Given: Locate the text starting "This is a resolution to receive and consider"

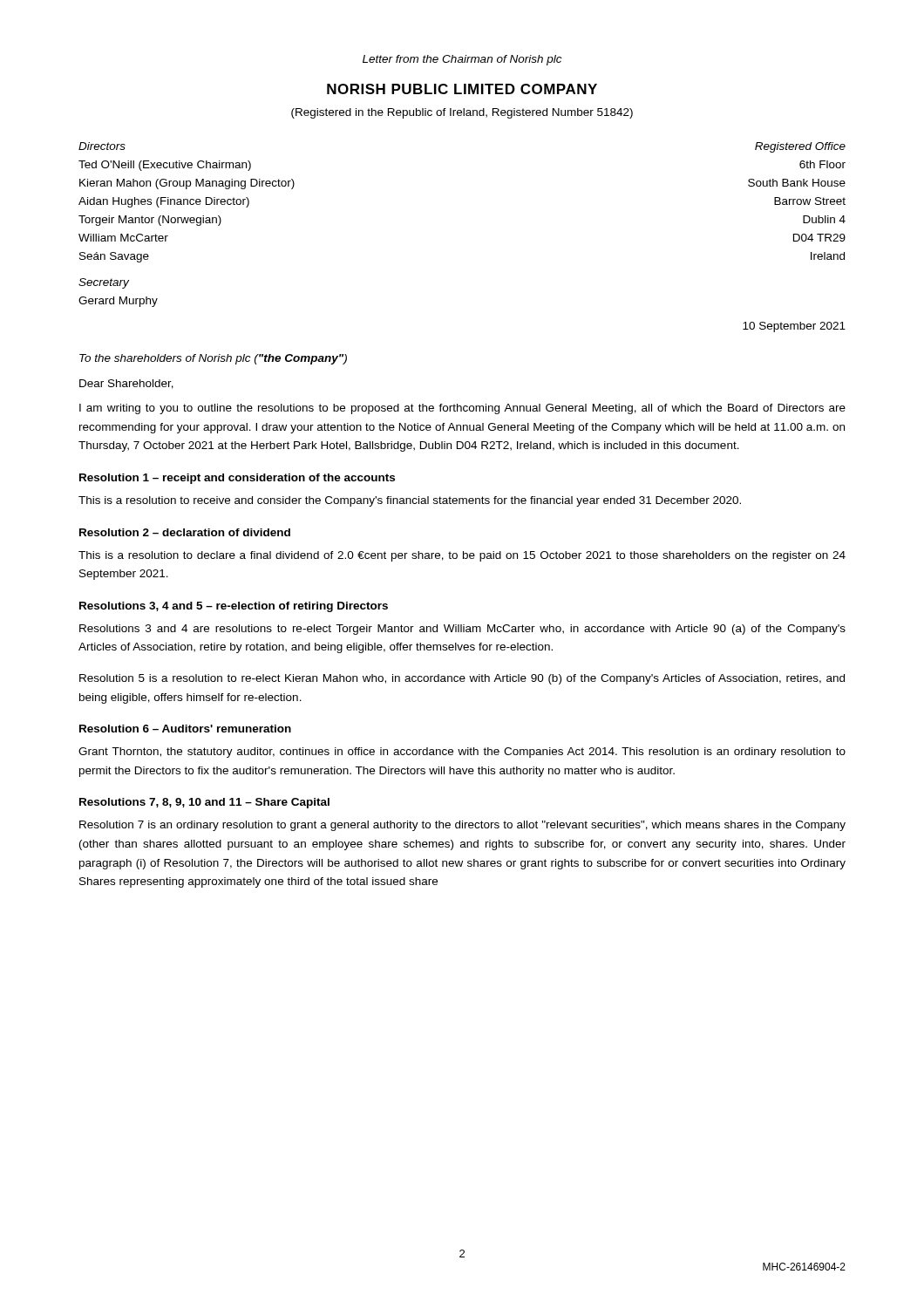Looking at the screenshot, I should click(410, 500).
